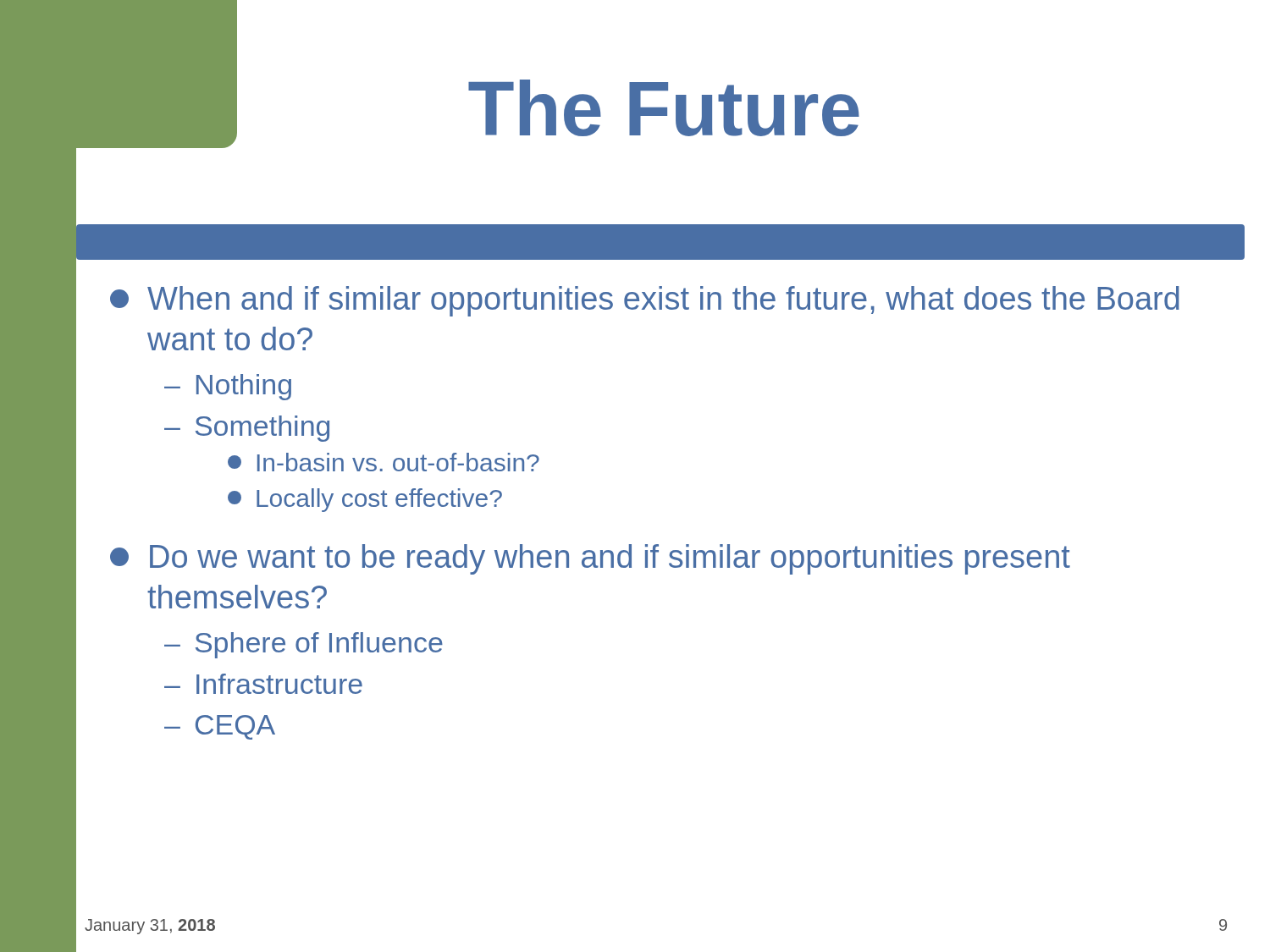Find the element starting "Locally cost effective?"

point(365,498)
